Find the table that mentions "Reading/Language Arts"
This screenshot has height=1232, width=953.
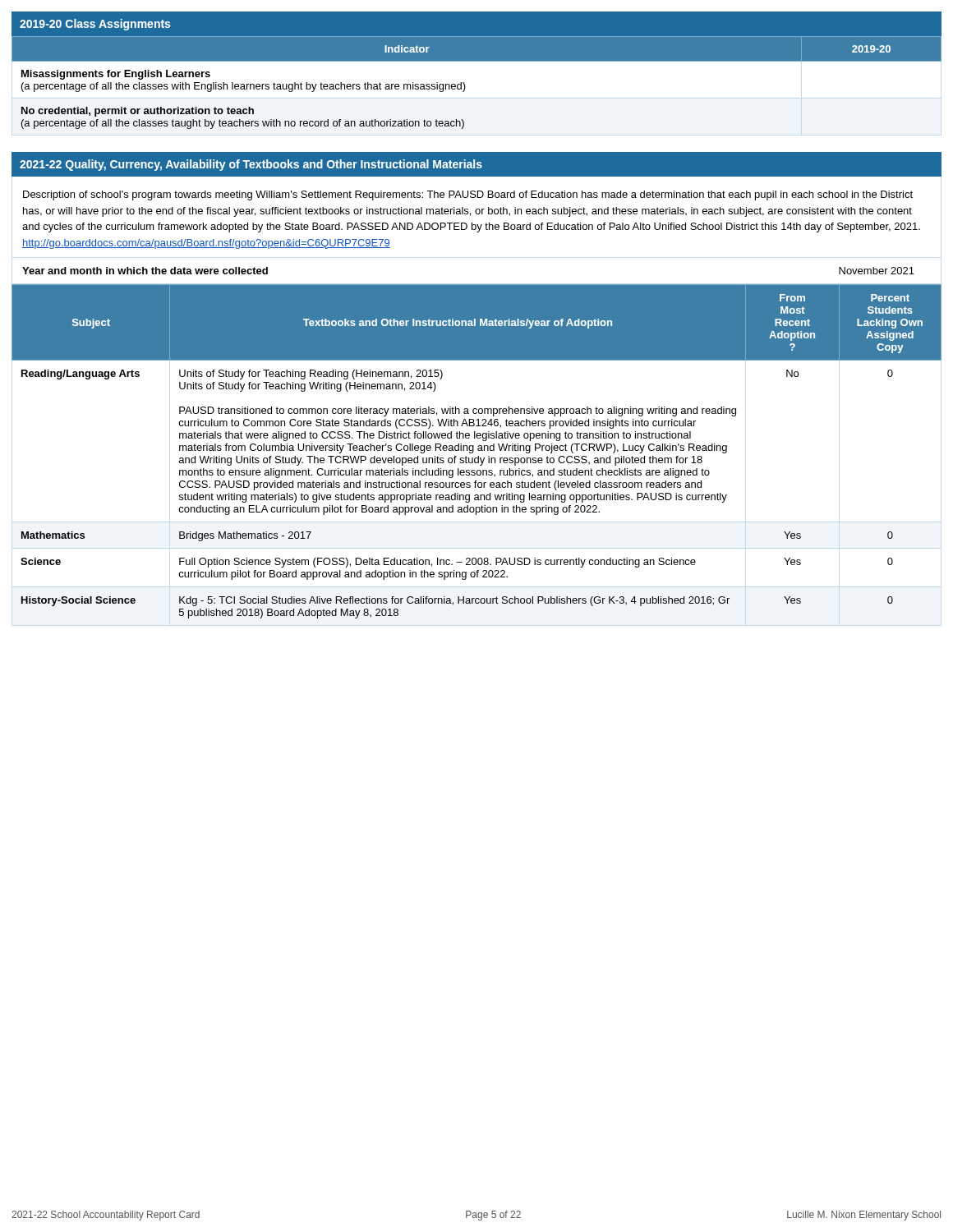tap(476, 455)
